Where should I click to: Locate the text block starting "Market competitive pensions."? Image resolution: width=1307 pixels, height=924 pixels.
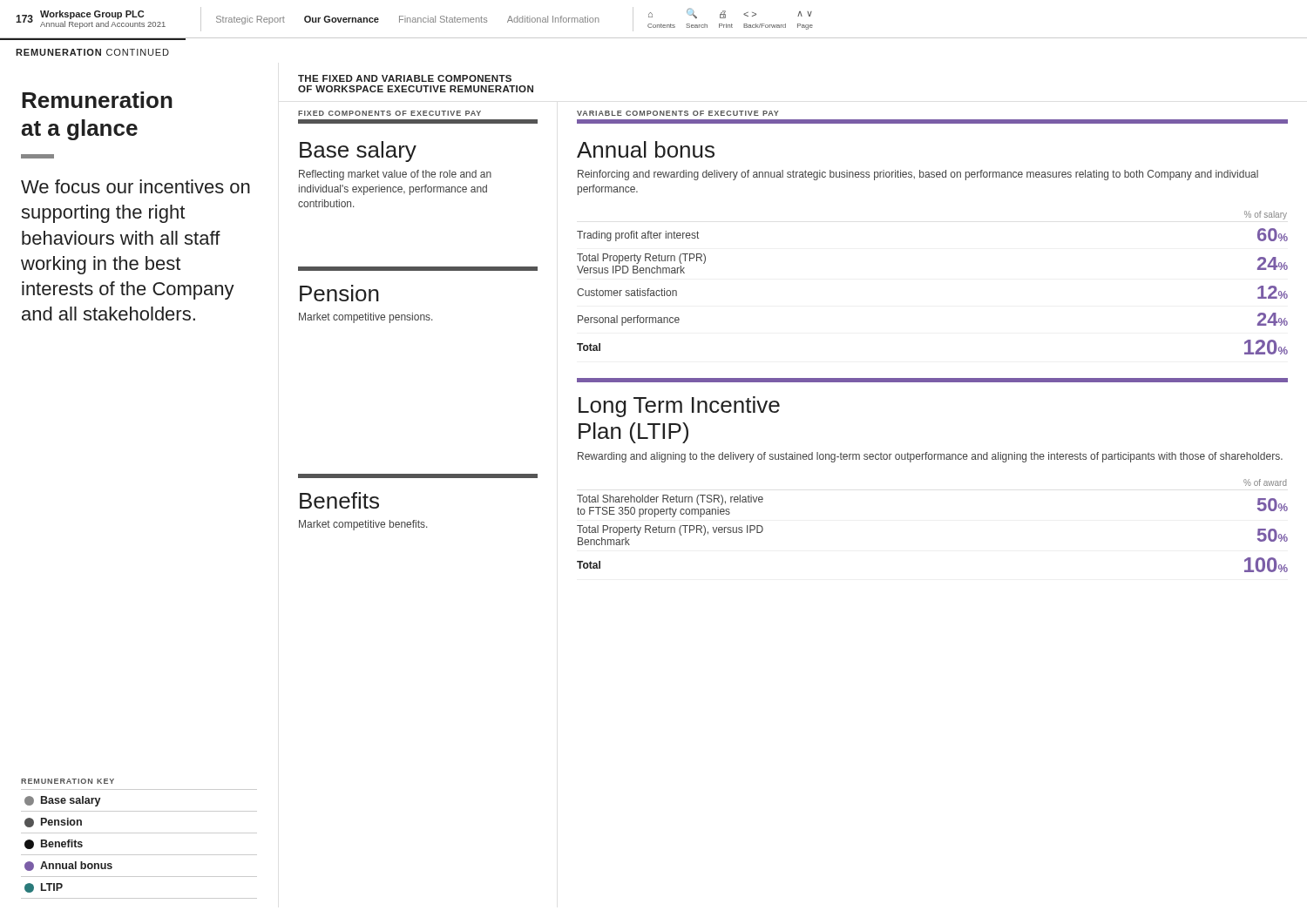366,317
